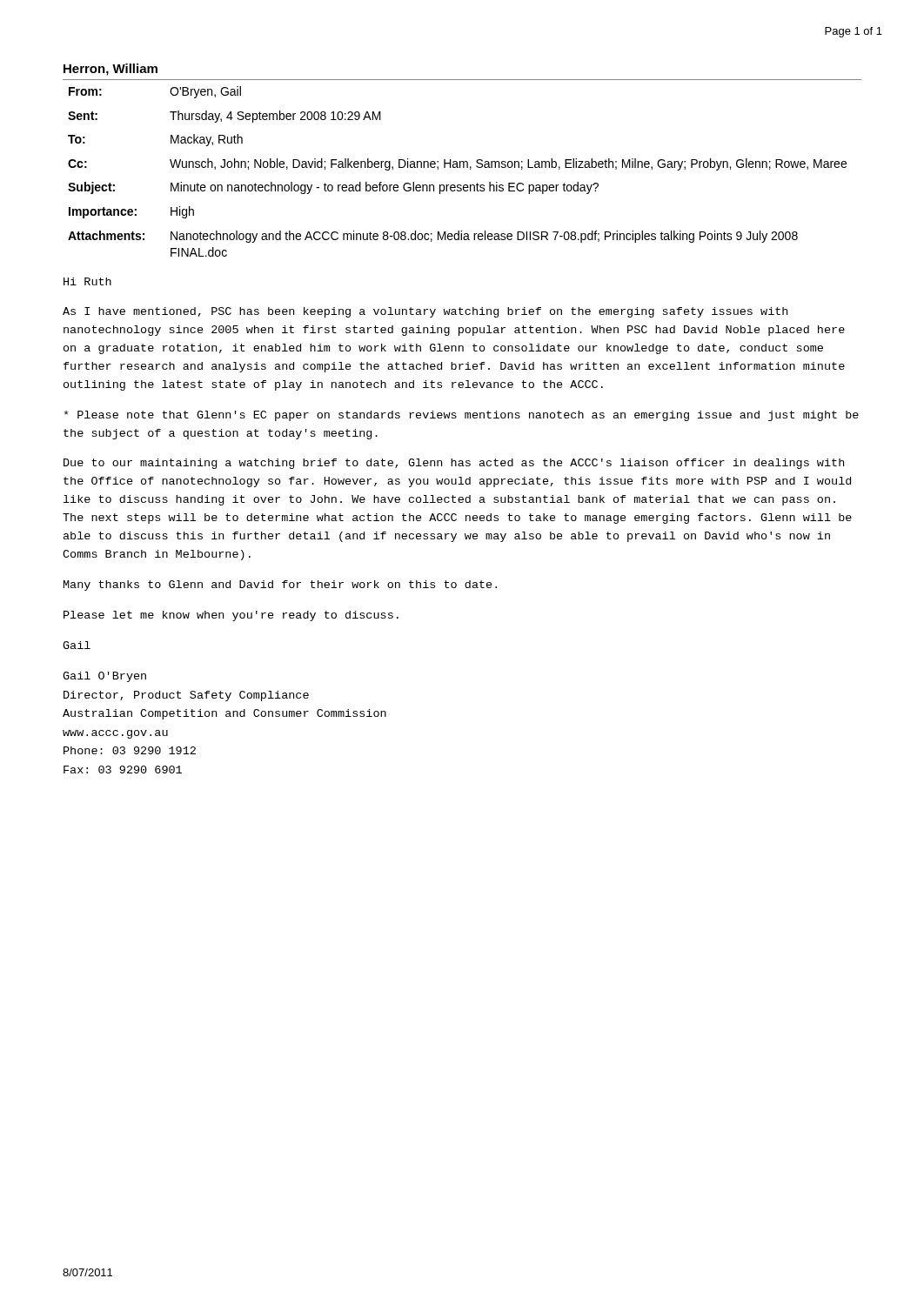Find a table

(462, 173)
